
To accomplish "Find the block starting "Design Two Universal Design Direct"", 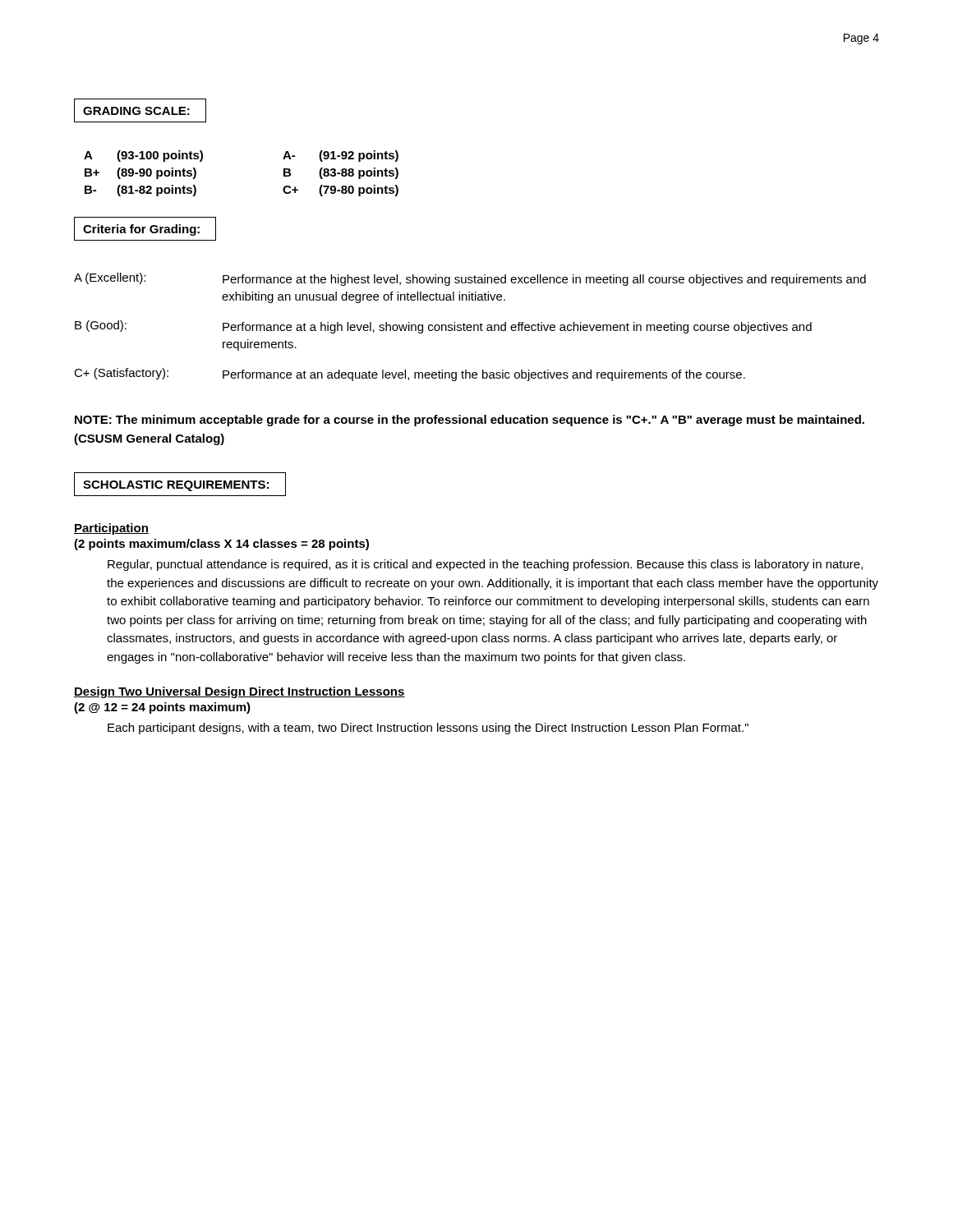I will pos(239,691).
